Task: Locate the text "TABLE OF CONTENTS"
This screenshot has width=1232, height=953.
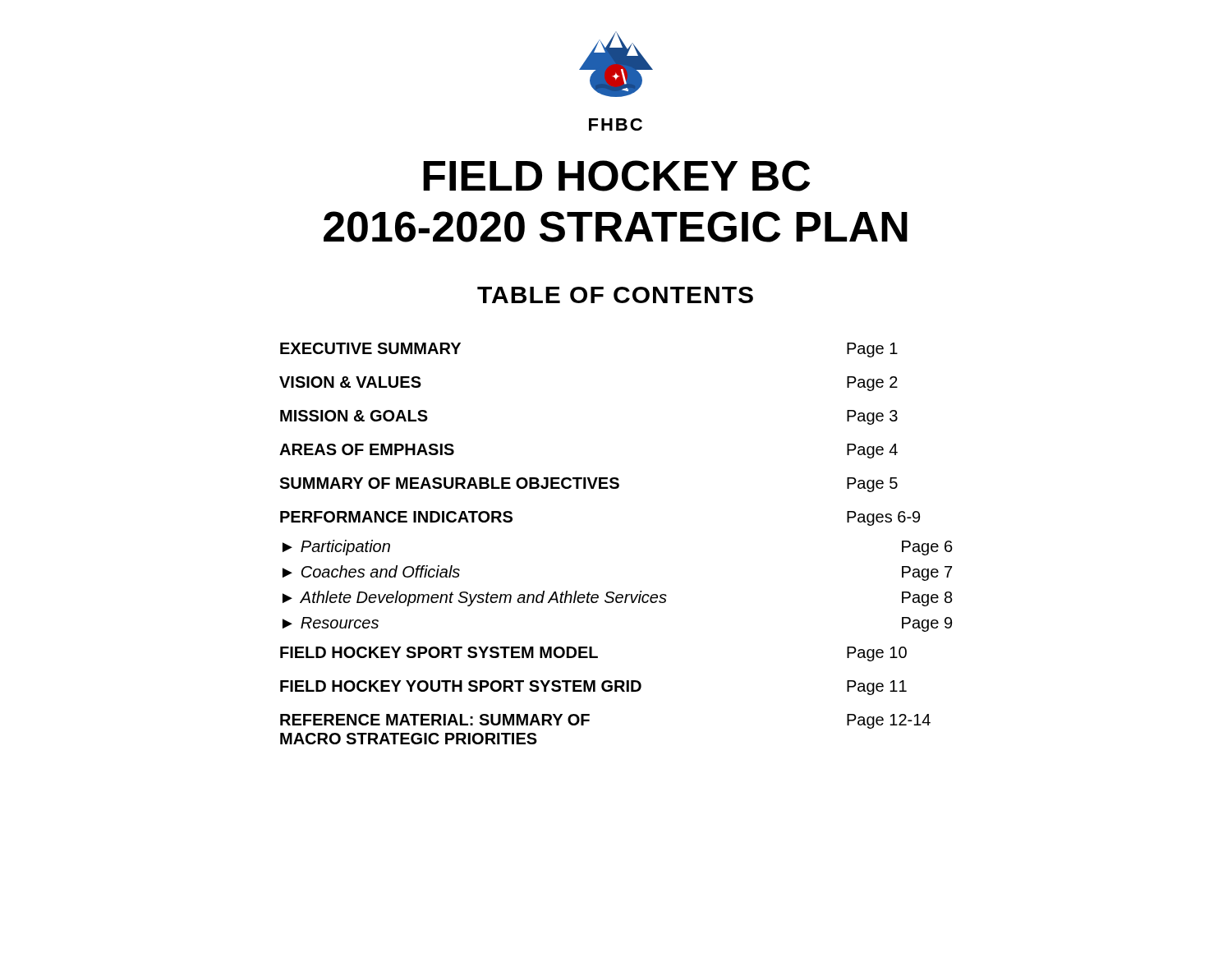Action: pyautogui.click(x=616, y=294)
